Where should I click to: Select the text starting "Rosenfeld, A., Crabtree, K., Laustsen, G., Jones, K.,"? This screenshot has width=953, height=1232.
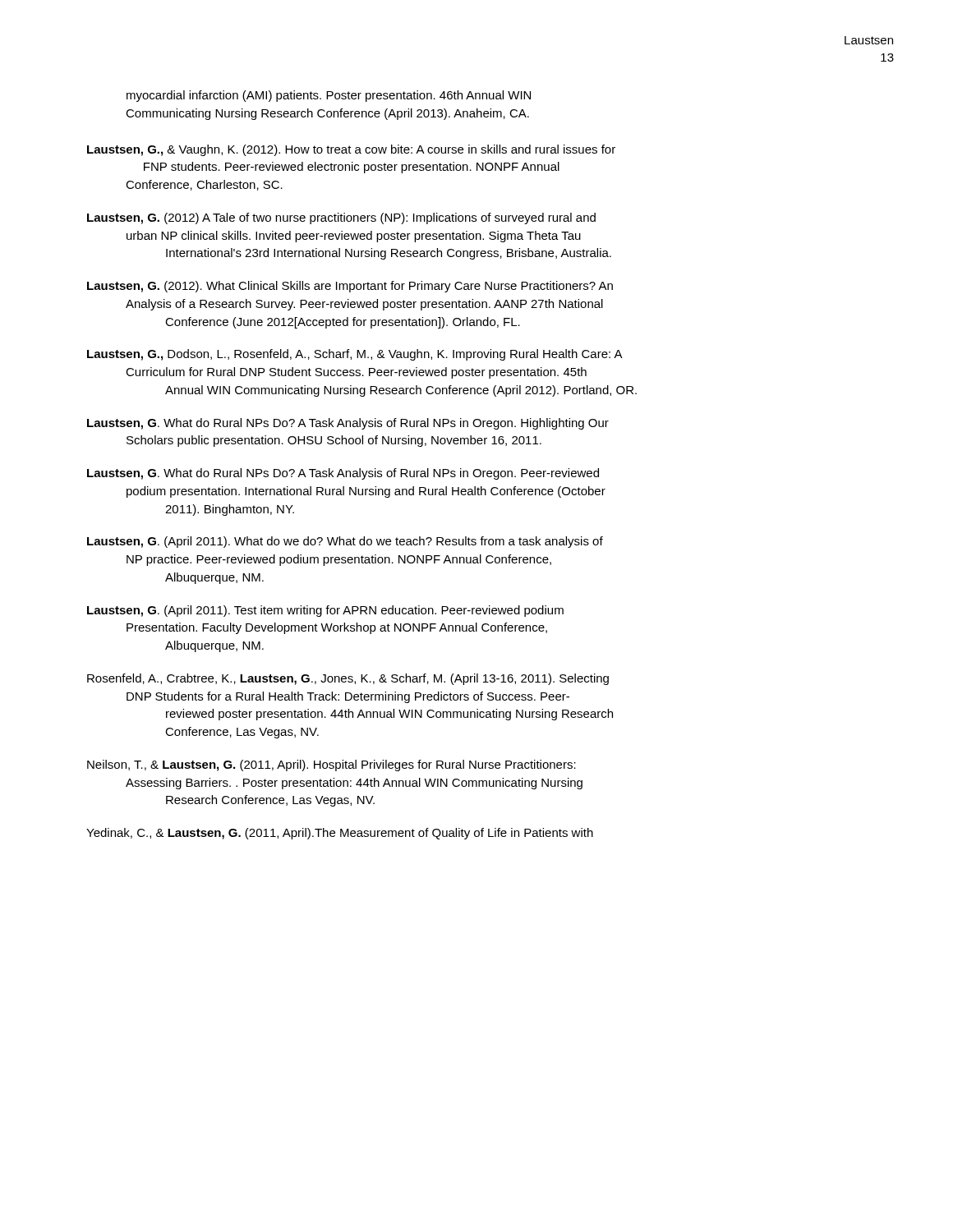(x=490, y=705)
